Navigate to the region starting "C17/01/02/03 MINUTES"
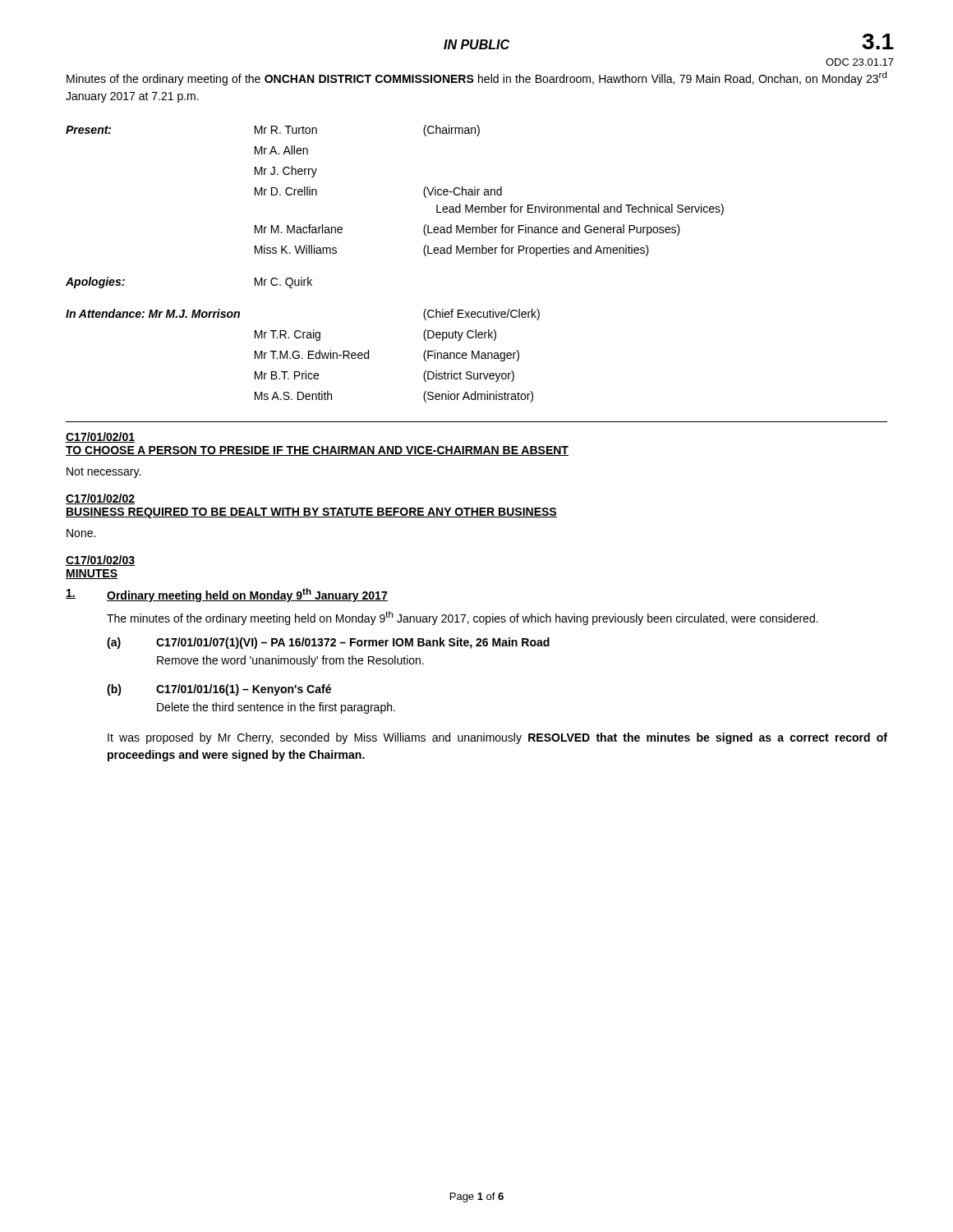 click(100, 561)
